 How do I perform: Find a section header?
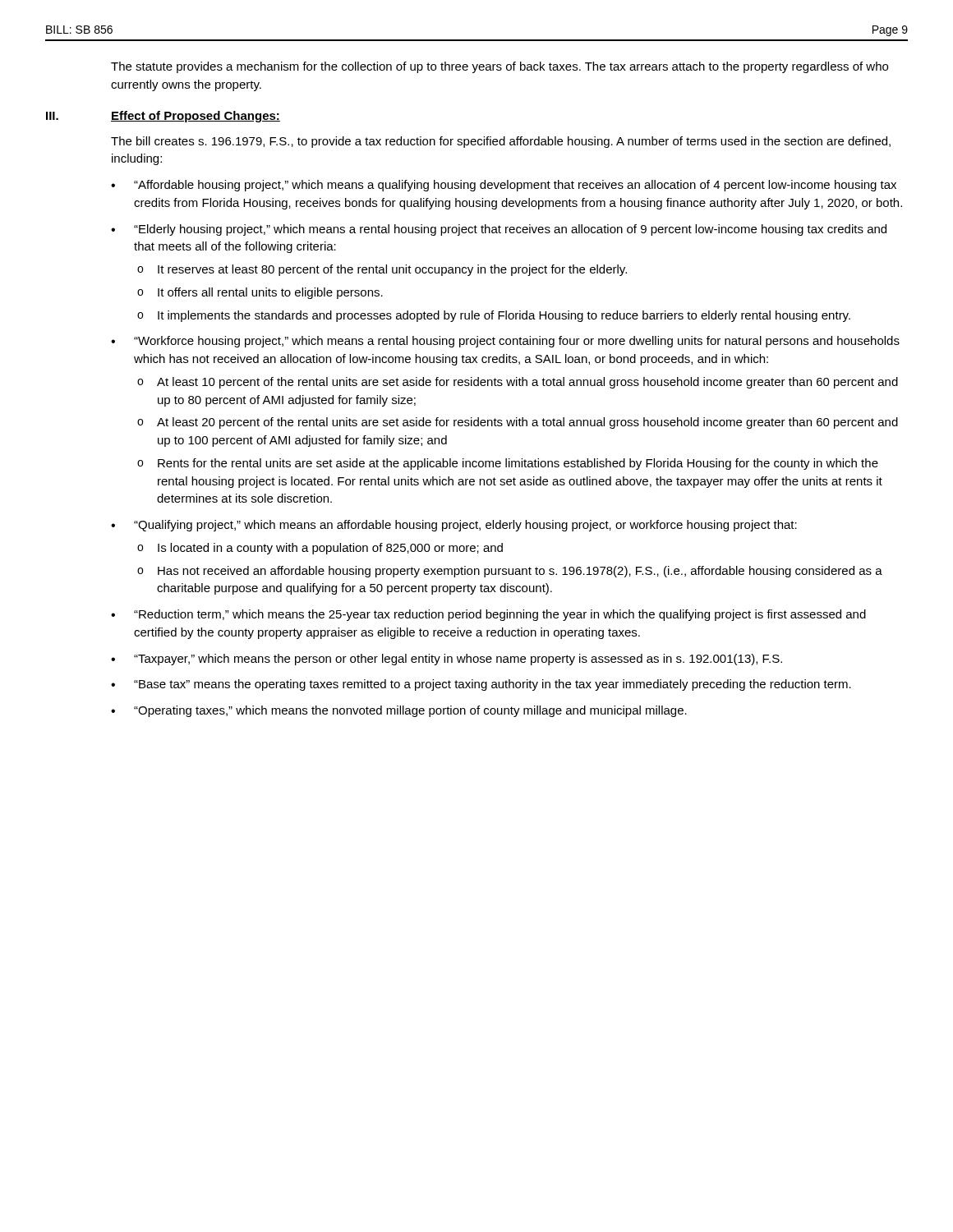(x=163, y=115)
